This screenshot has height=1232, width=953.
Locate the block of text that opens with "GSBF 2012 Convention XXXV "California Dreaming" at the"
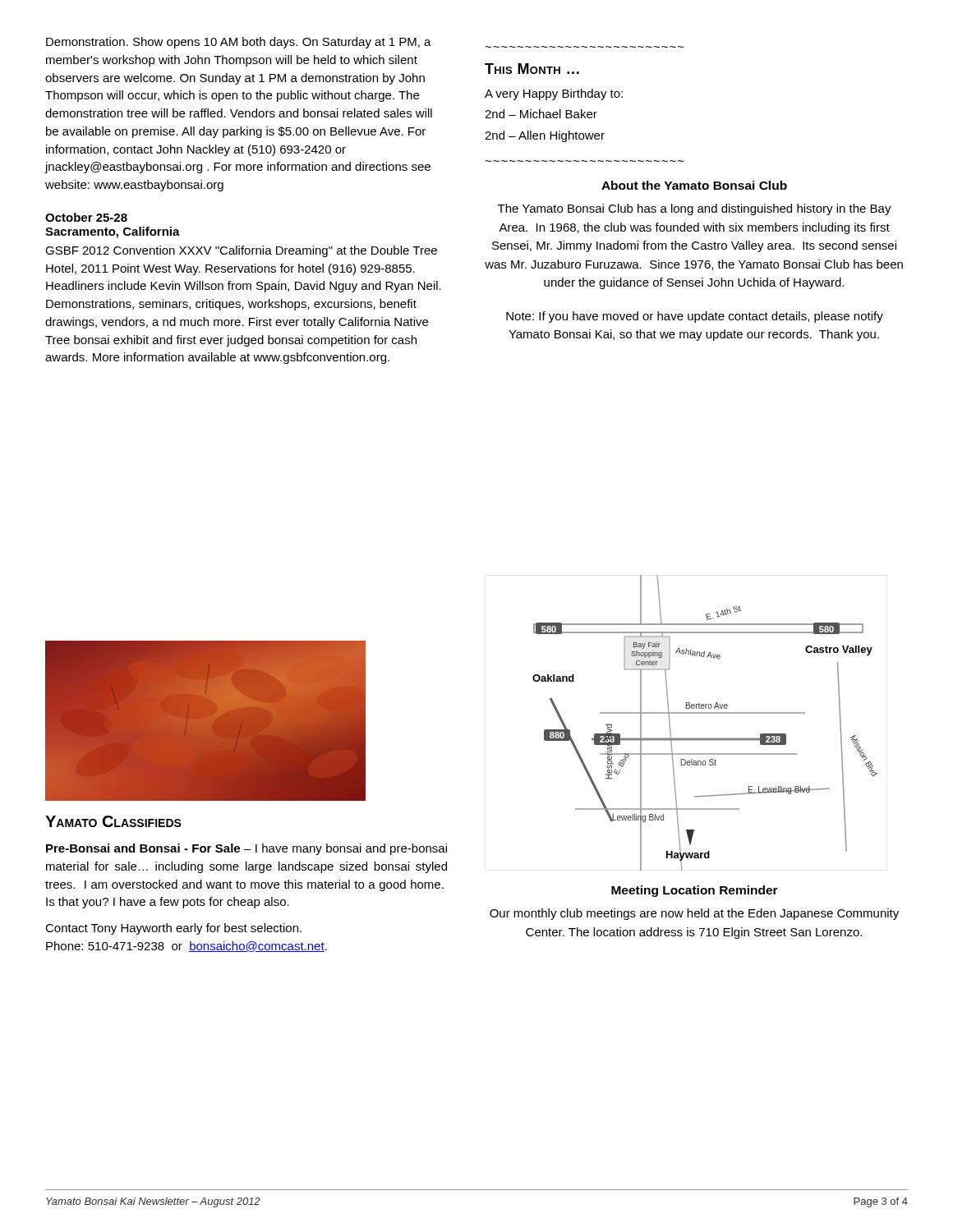[x=243, y=304]
